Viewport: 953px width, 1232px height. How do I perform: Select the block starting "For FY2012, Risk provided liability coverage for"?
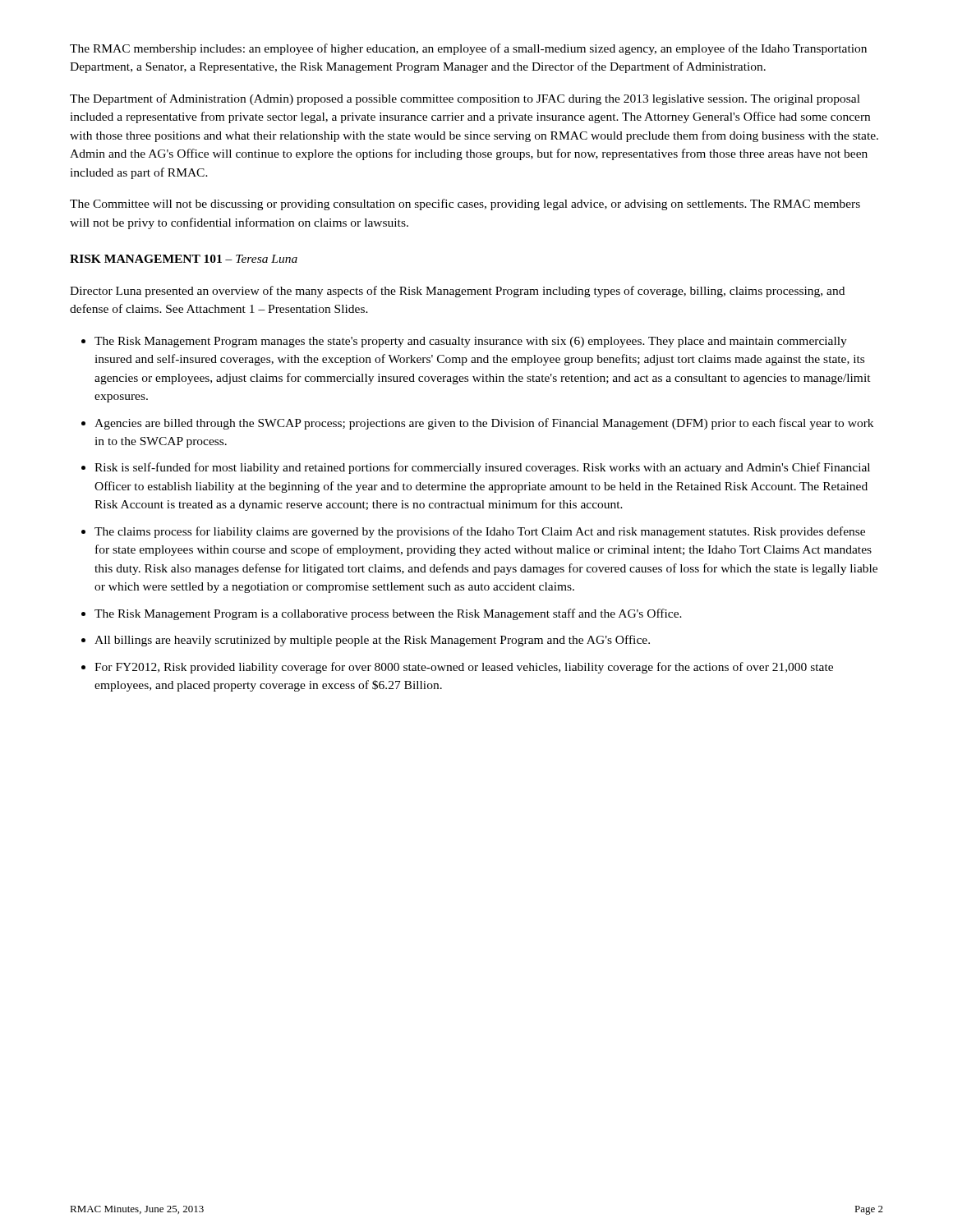point(489,676)
